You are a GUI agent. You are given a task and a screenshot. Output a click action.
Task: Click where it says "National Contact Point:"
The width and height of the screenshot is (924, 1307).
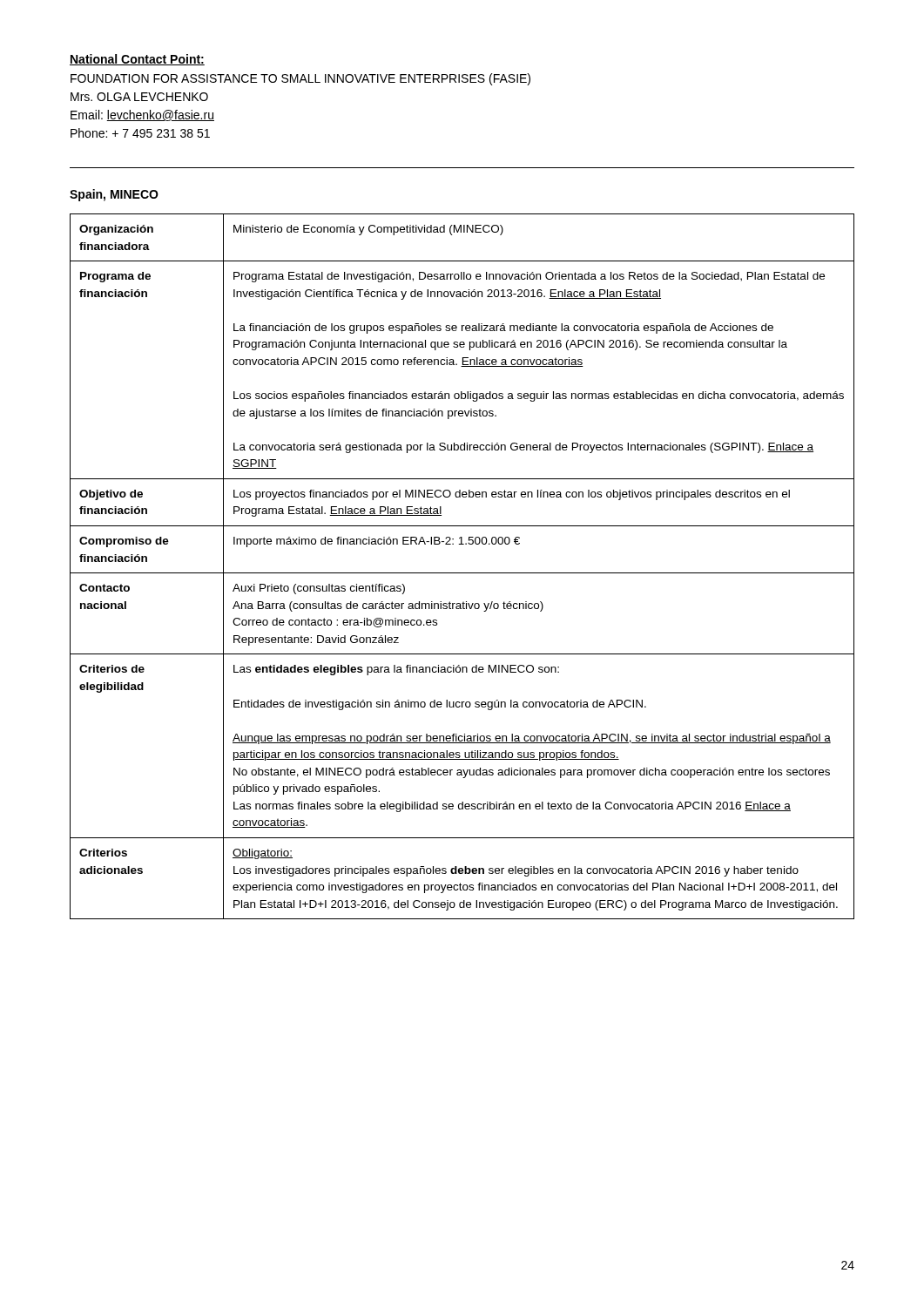137,59
